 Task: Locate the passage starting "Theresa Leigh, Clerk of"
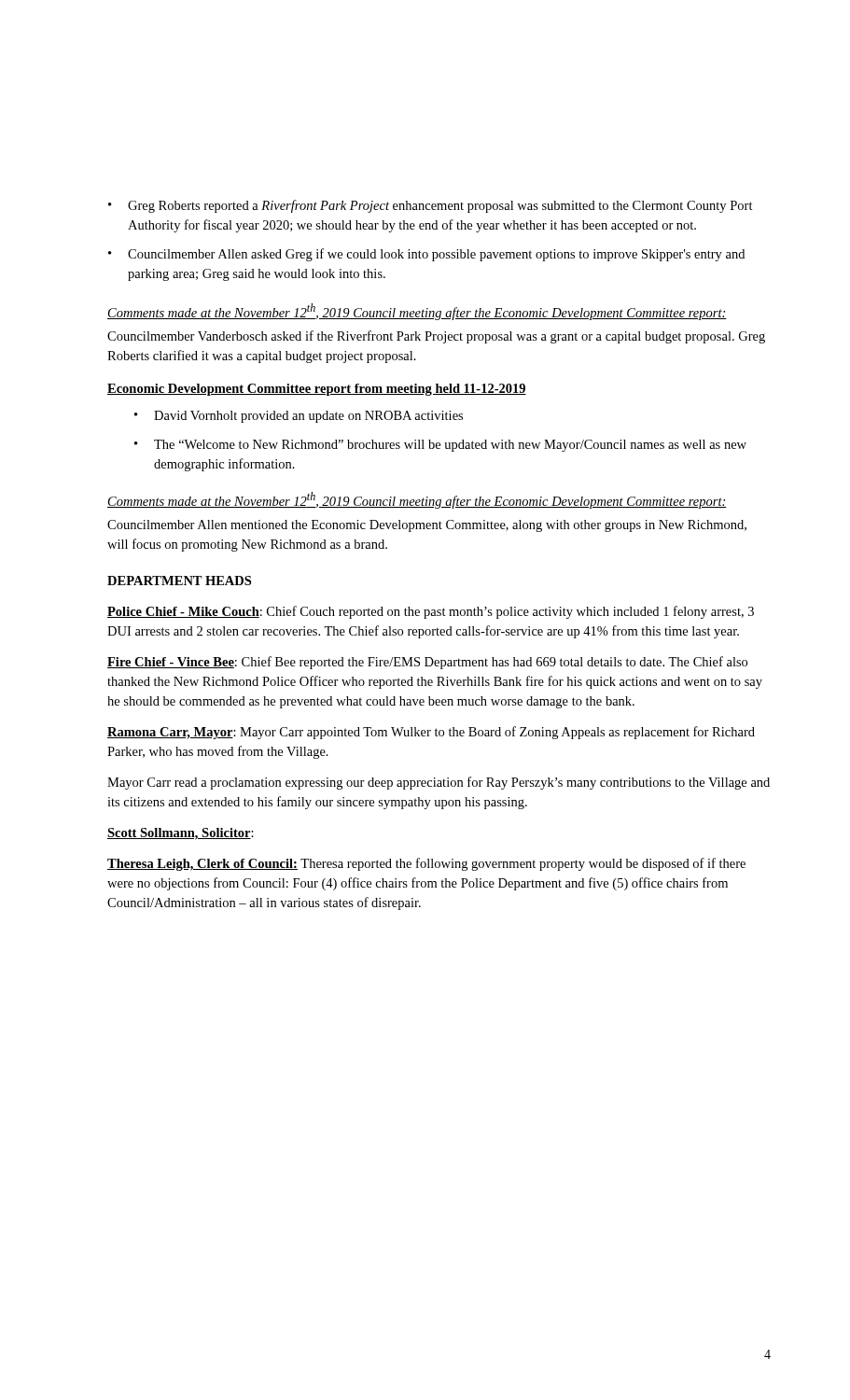click(x=427, y=883)
